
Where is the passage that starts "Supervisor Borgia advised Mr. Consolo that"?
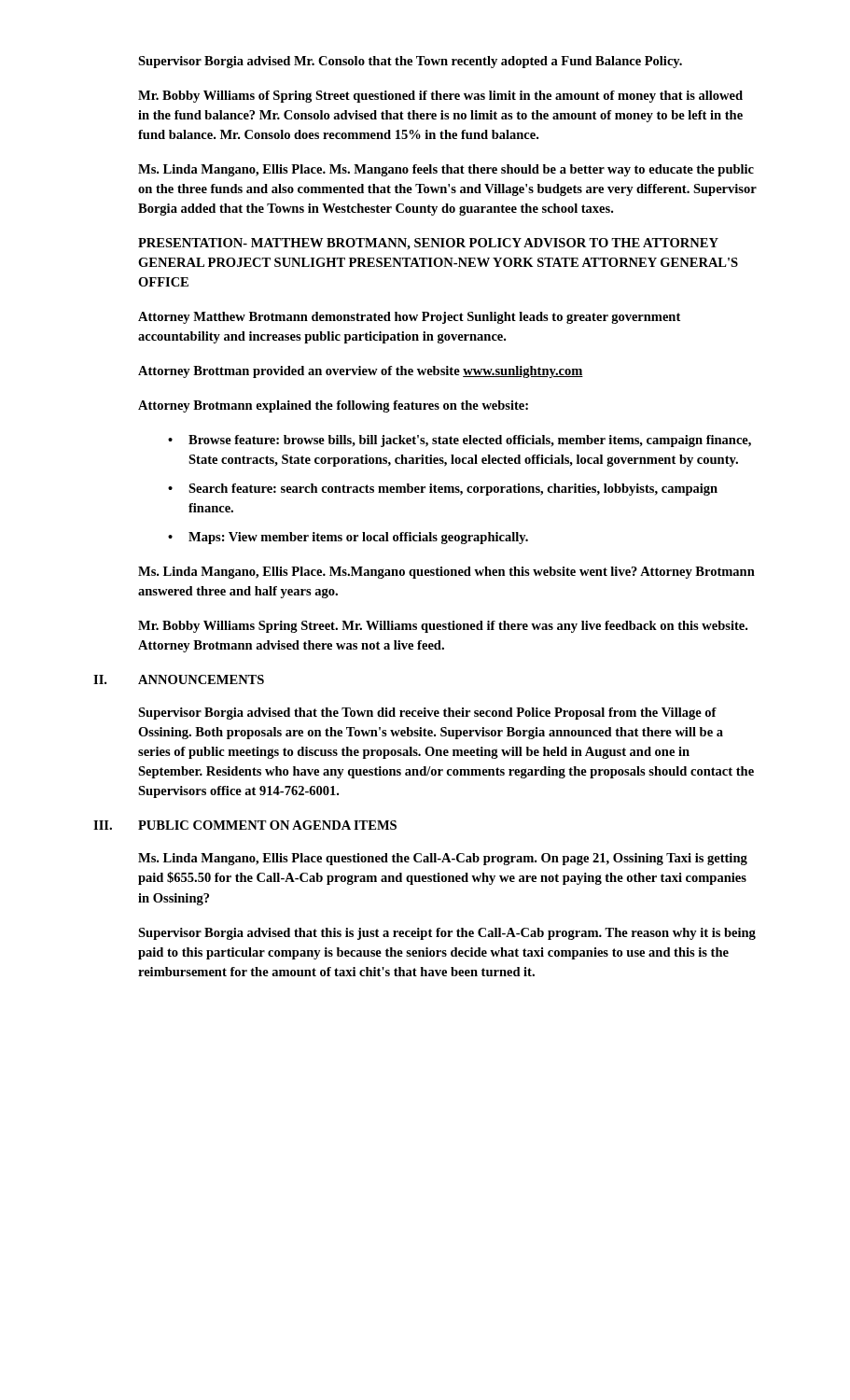pos(410,61)
